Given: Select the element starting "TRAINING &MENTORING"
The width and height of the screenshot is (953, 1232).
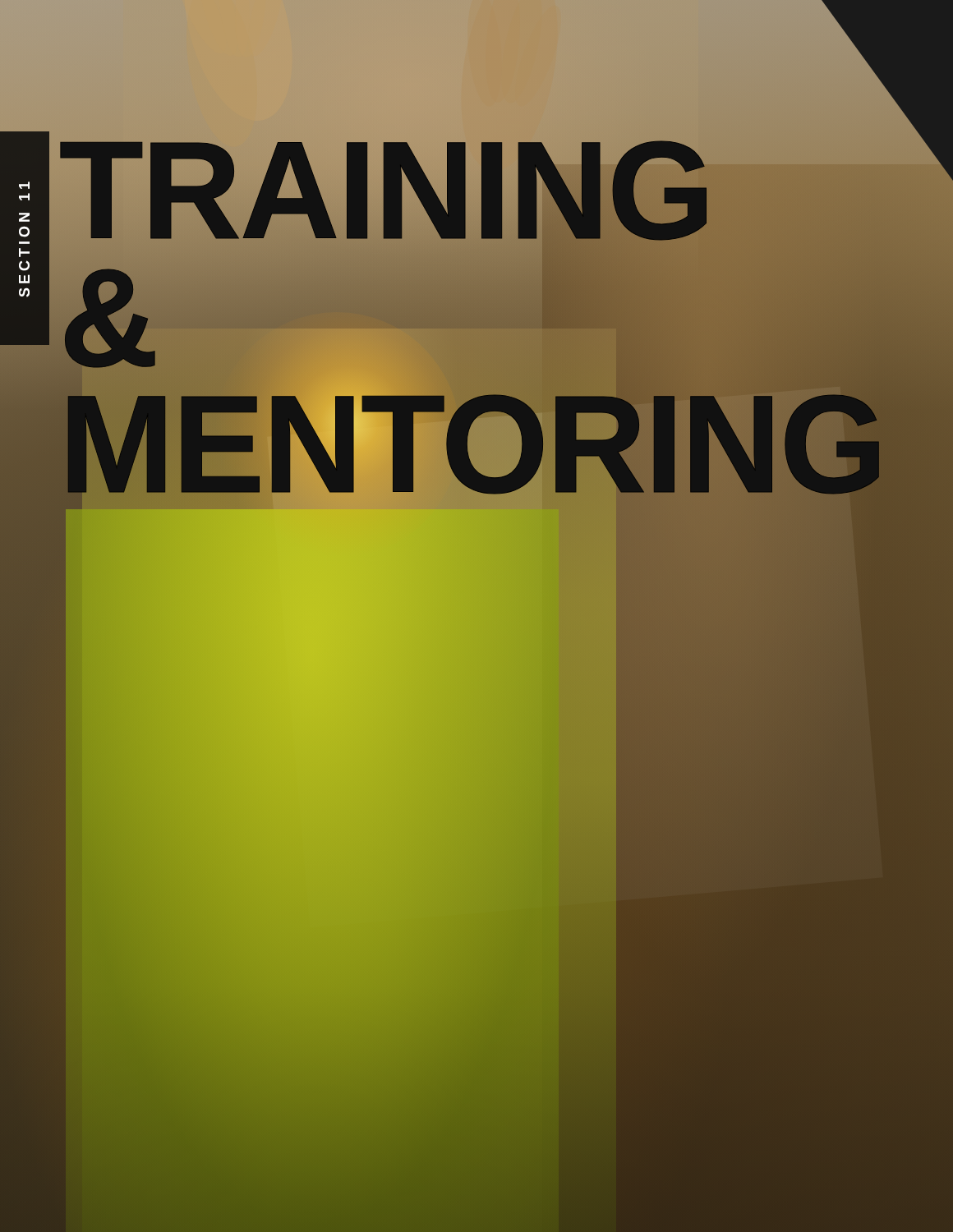Looking at the screenshot, I should (x=429, y=318).
